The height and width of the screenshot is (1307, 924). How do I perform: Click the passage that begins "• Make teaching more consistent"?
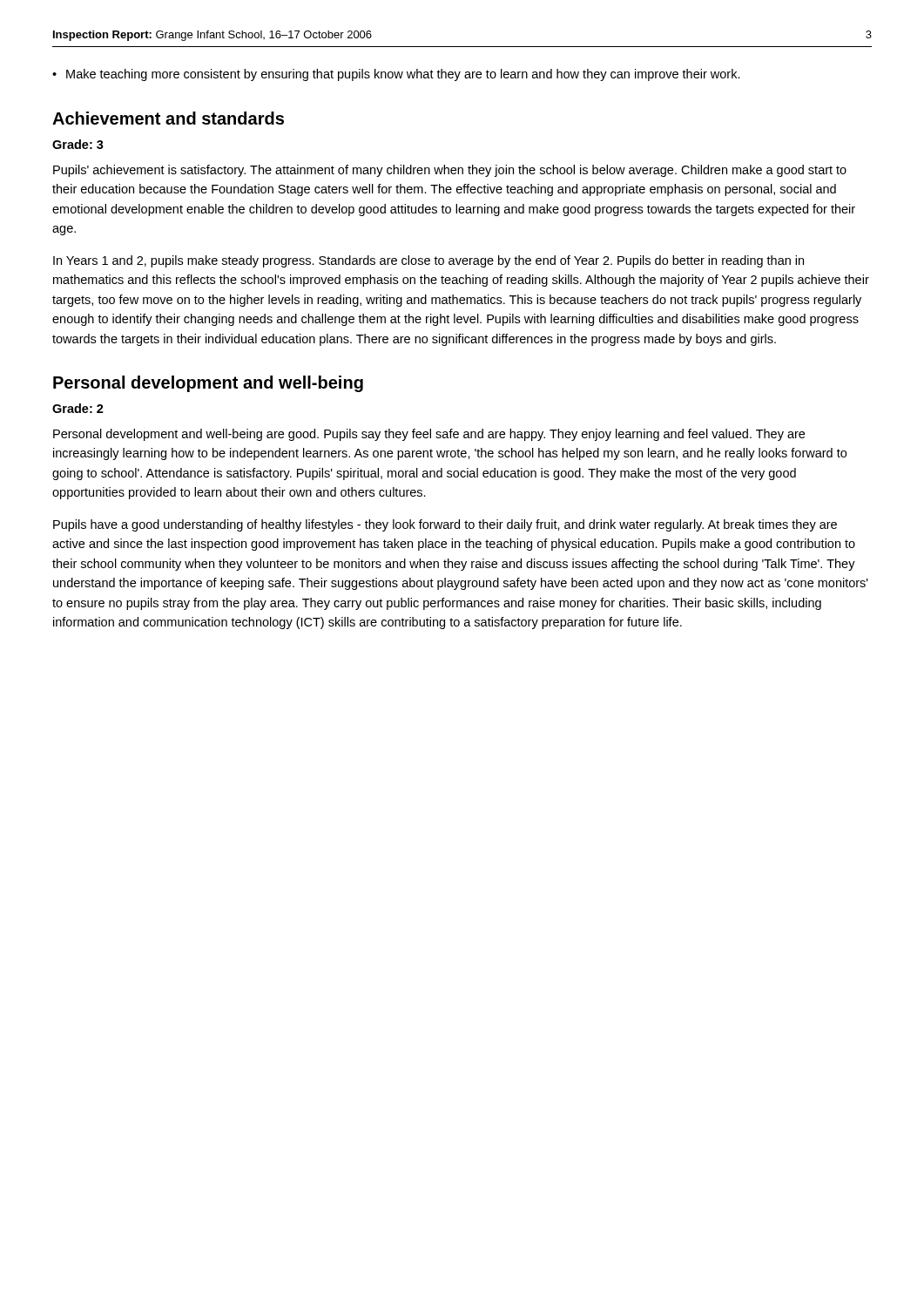(396, 75)
